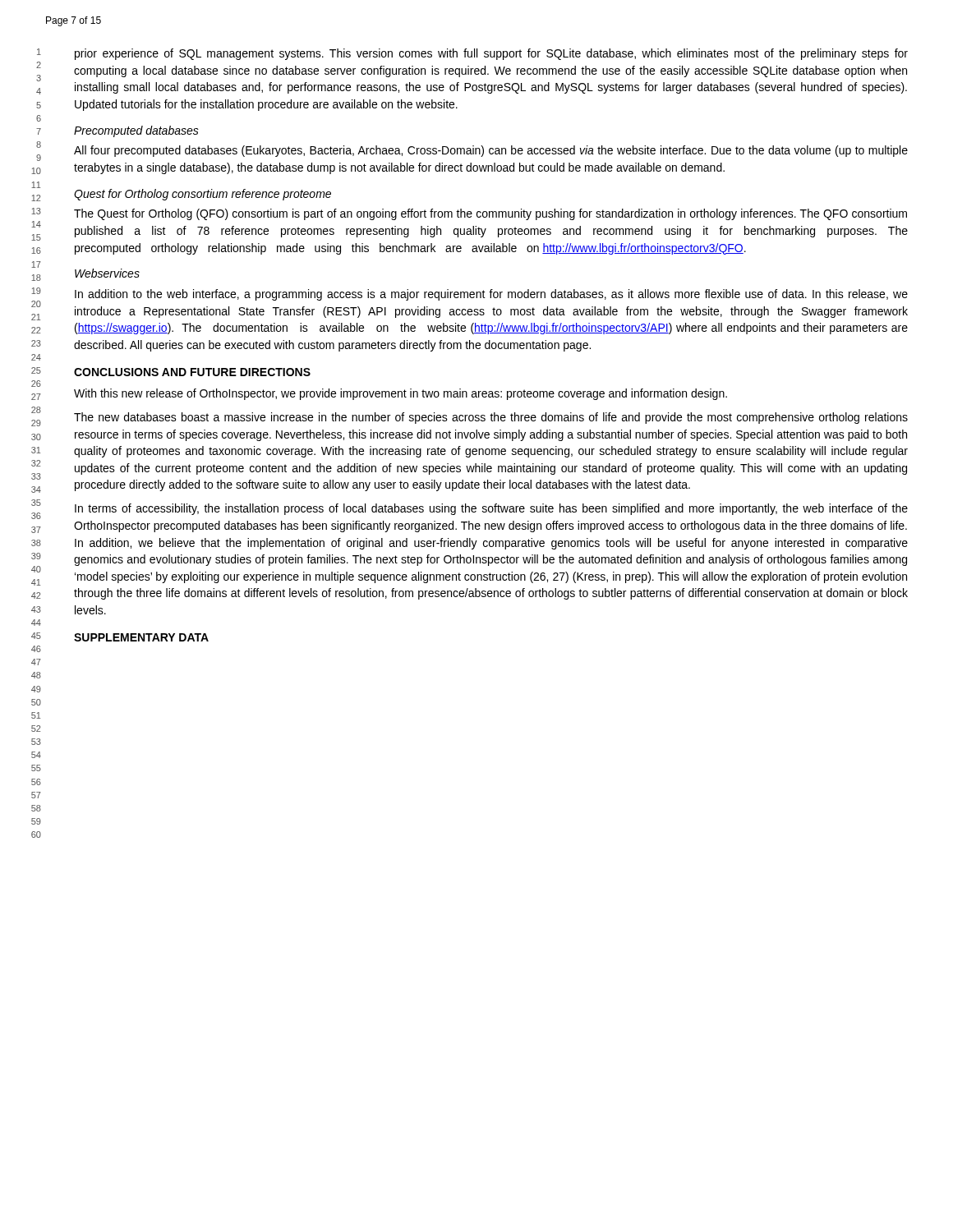Where is the passage that starts "prior experience of"?
The height and width of the screenshot is (1232, 953).
[491, 79]
